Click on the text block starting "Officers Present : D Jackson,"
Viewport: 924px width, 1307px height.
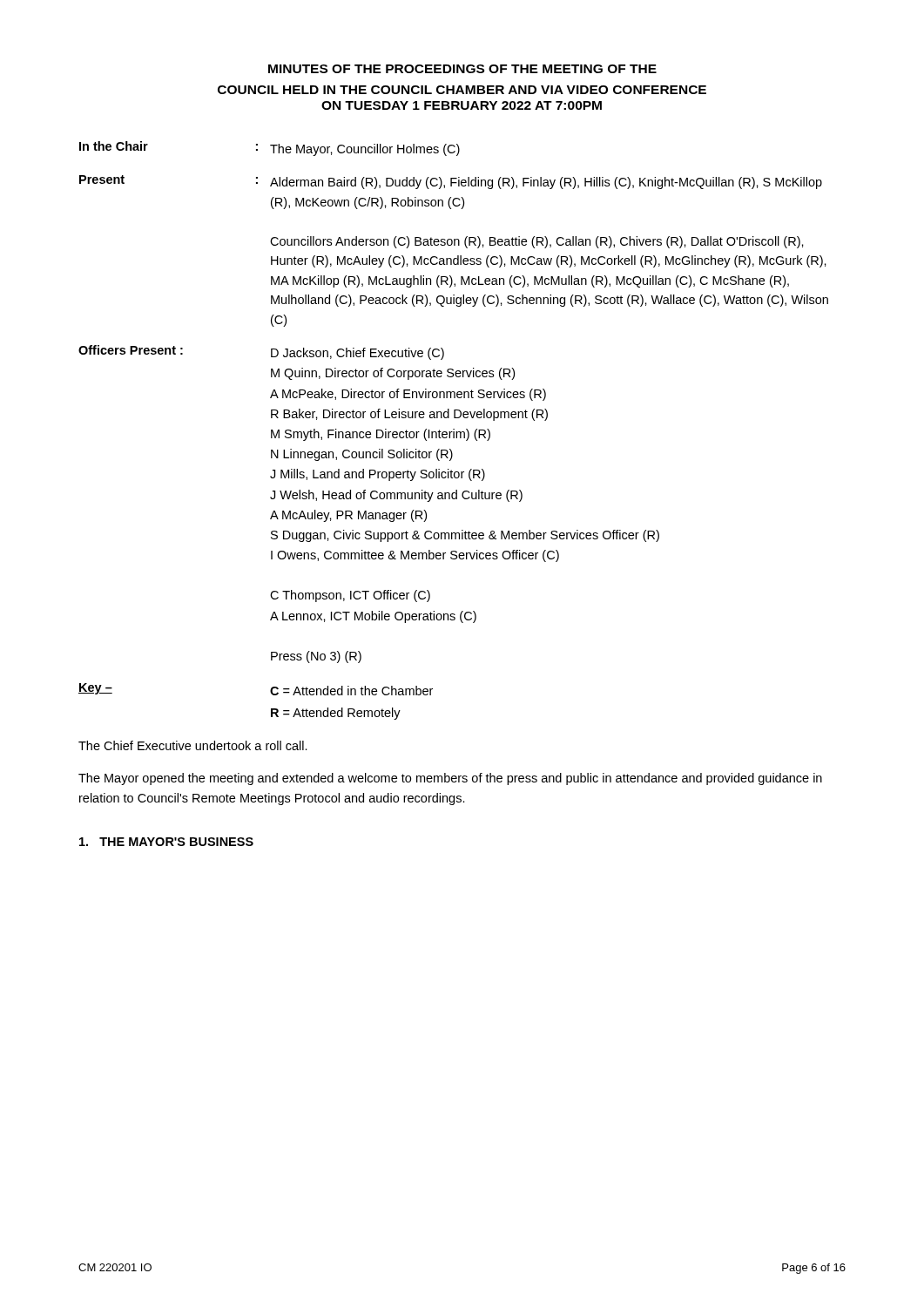pyautogui.click(x=462, y=505)
